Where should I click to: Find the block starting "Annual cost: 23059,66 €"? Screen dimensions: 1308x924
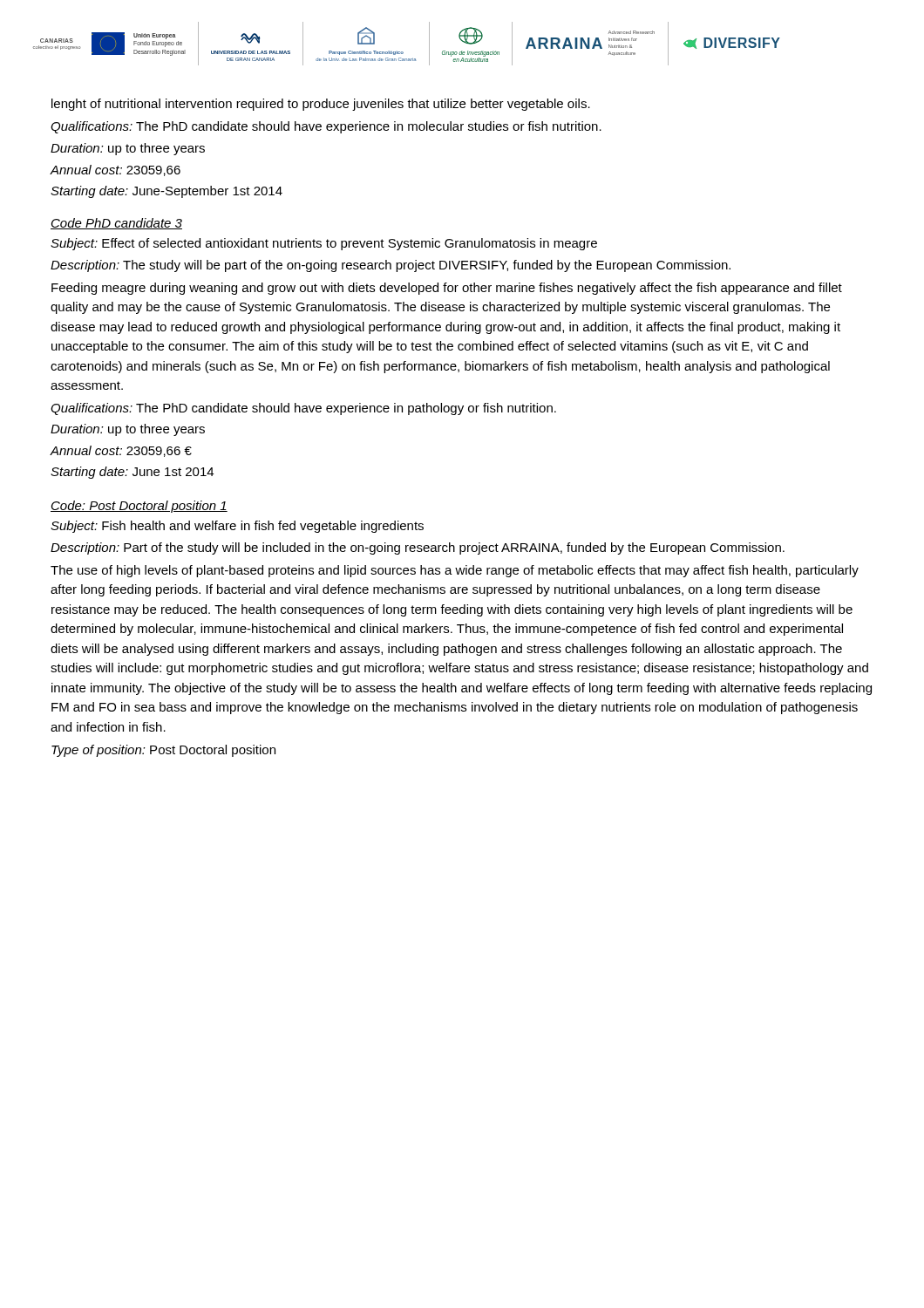121,450
